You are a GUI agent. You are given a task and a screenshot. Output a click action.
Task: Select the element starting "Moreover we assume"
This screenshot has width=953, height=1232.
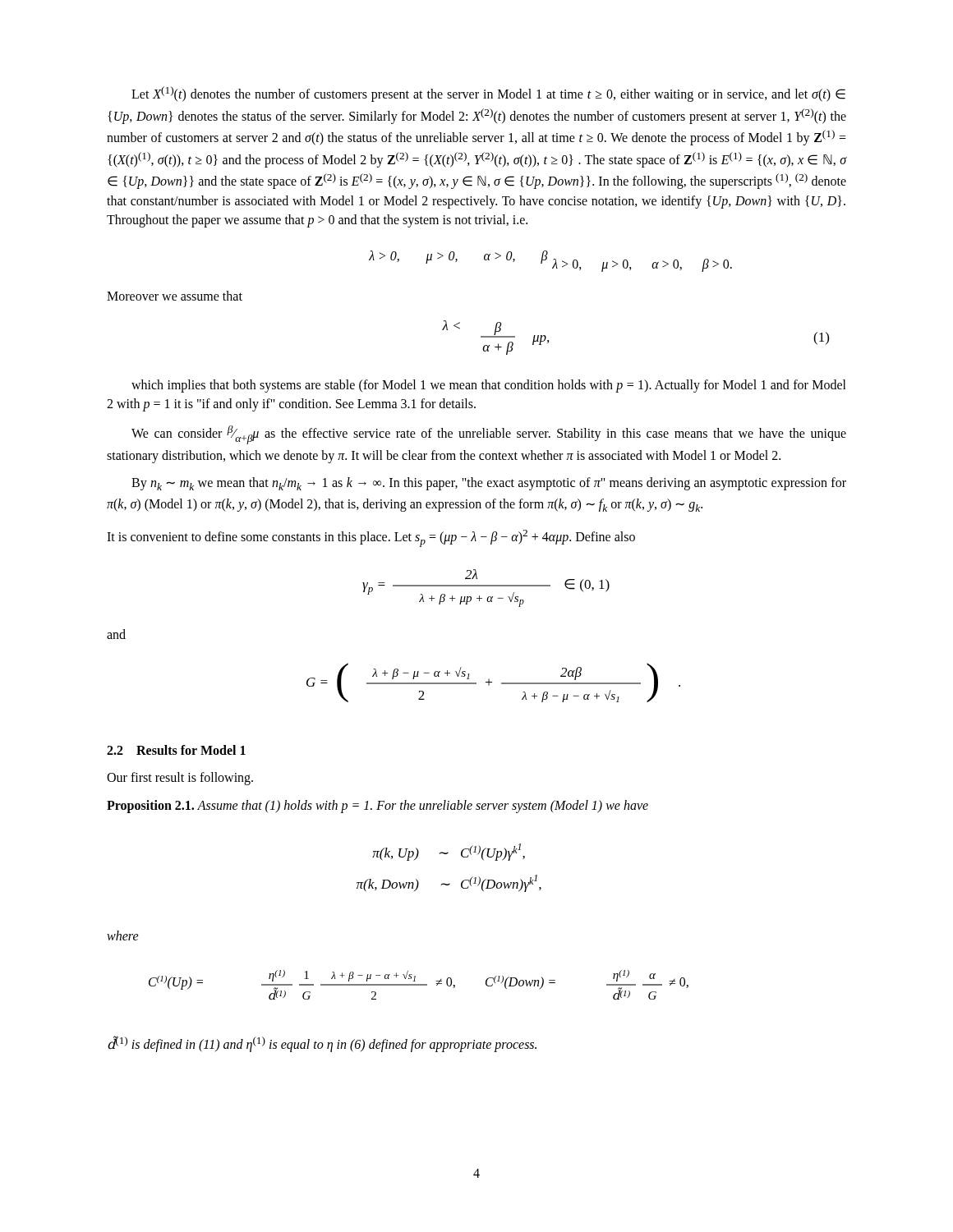(x=175, y=296)
